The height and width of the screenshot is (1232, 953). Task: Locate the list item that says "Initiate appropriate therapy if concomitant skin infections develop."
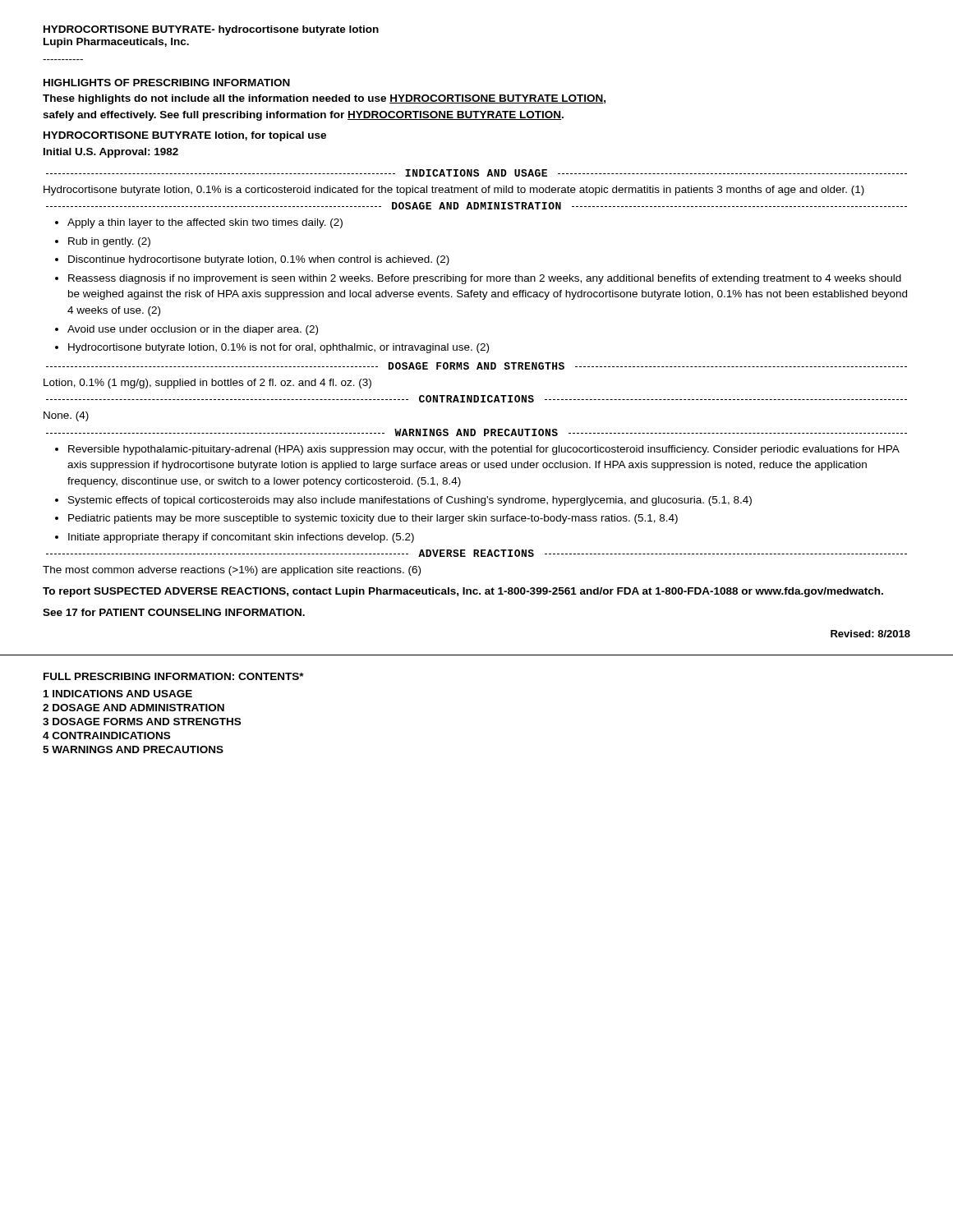tap(241, 536)
